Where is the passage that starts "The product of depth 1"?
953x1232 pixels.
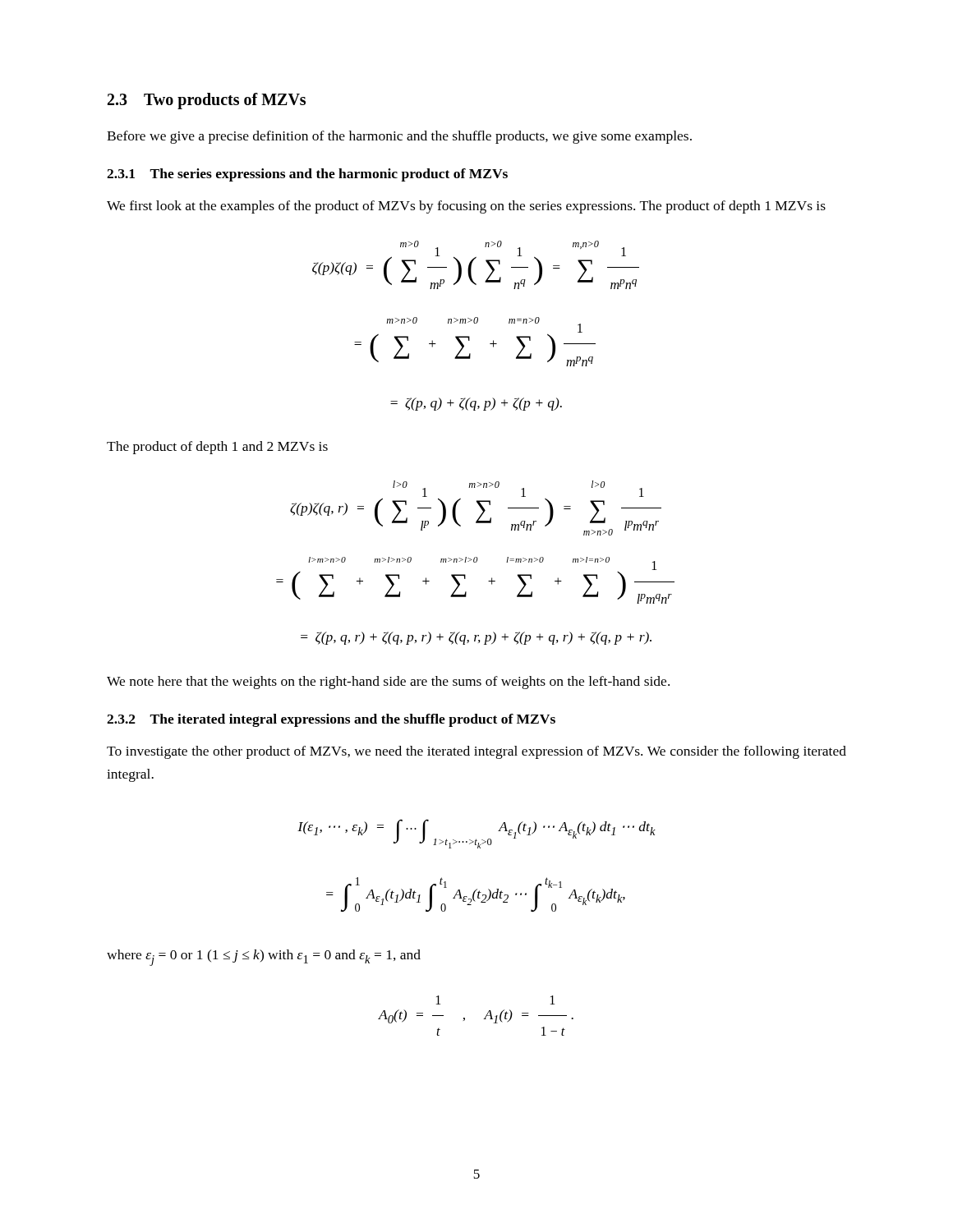(217, 446)
